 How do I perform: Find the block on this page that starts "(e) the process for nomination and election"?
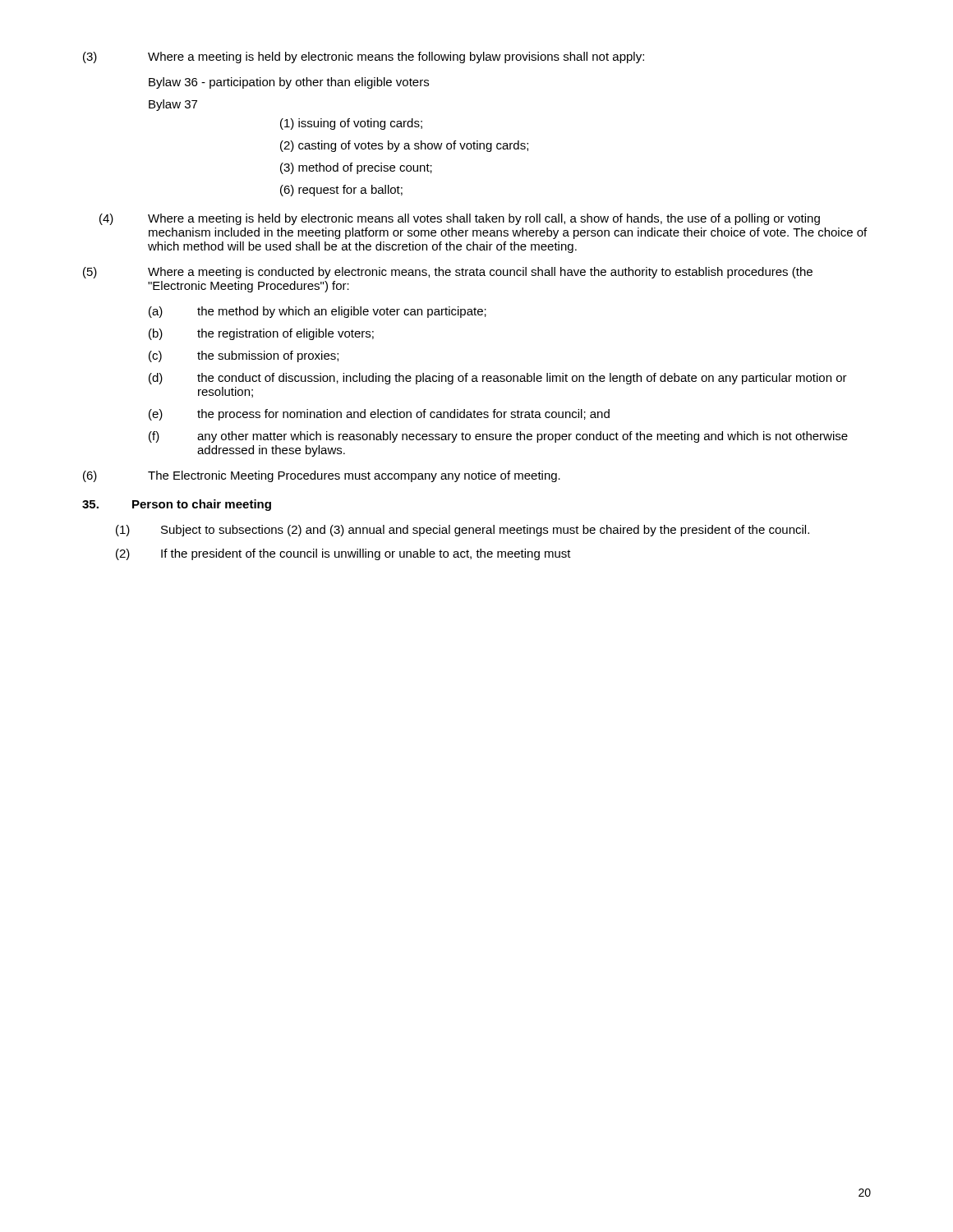click(x=509, y=414)
